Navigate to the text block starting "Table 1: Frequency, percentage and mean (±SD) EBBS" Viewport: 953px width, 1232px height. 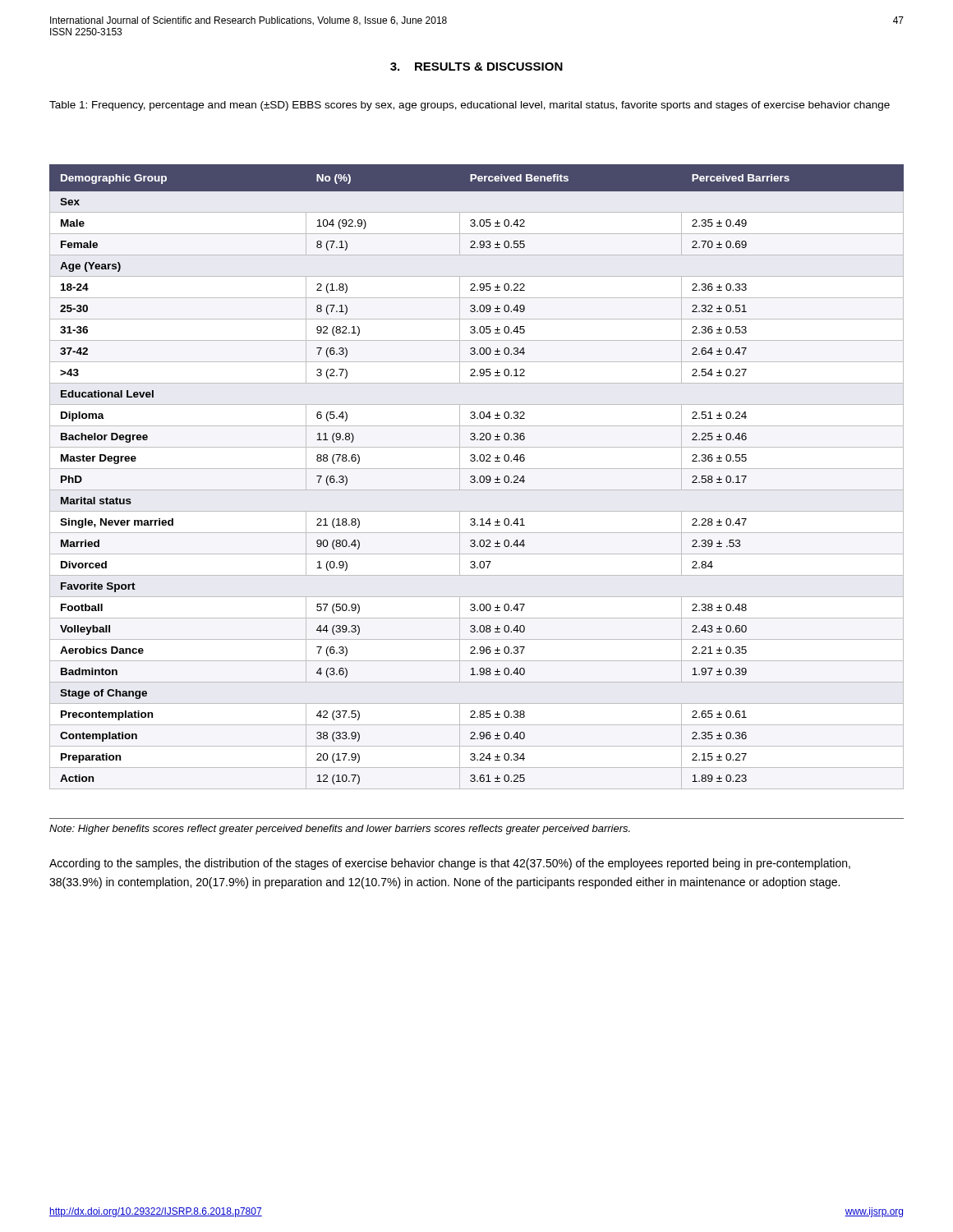470,105
